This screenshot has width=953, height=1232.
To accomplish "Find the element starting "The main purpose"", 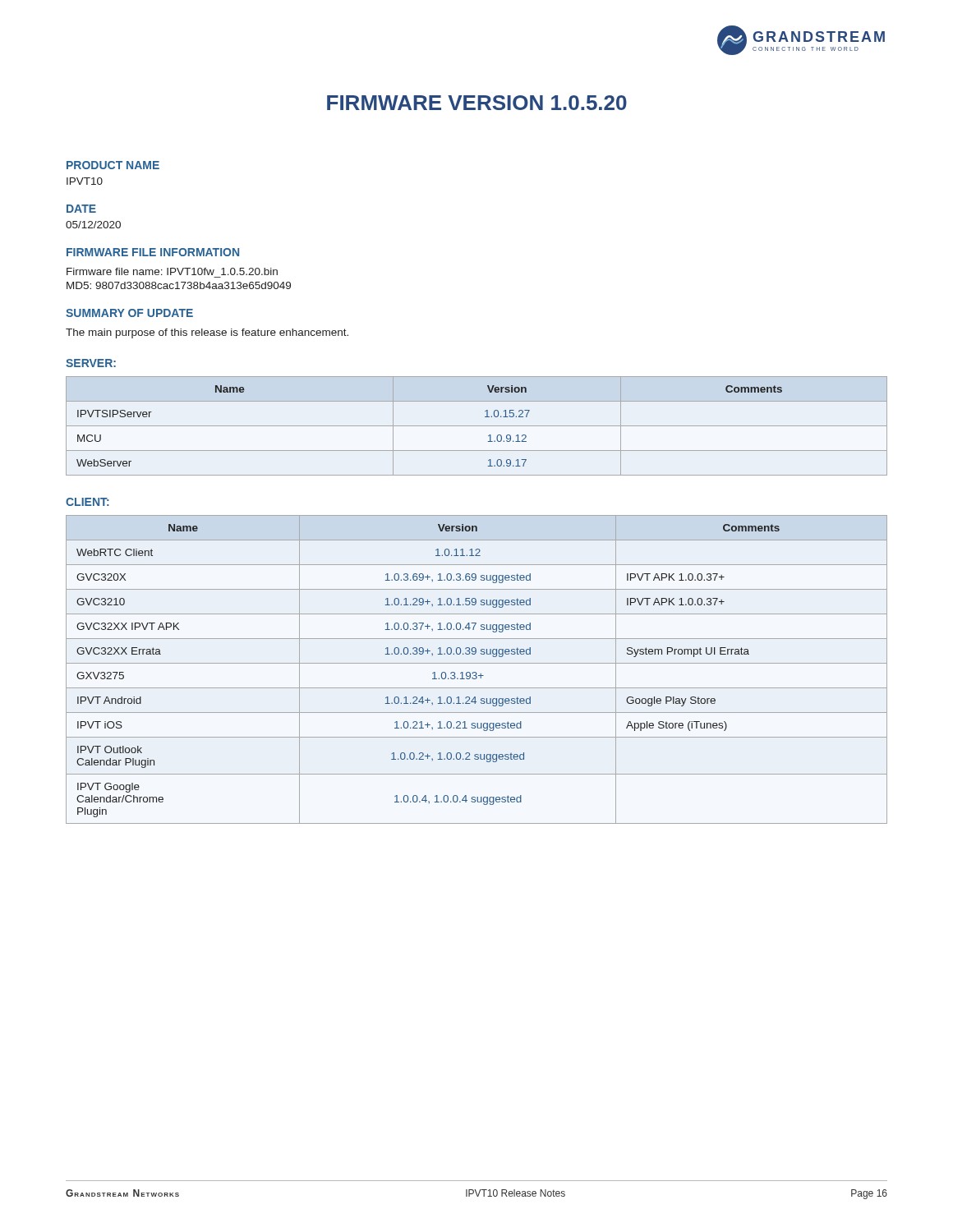I will [208, 332].
